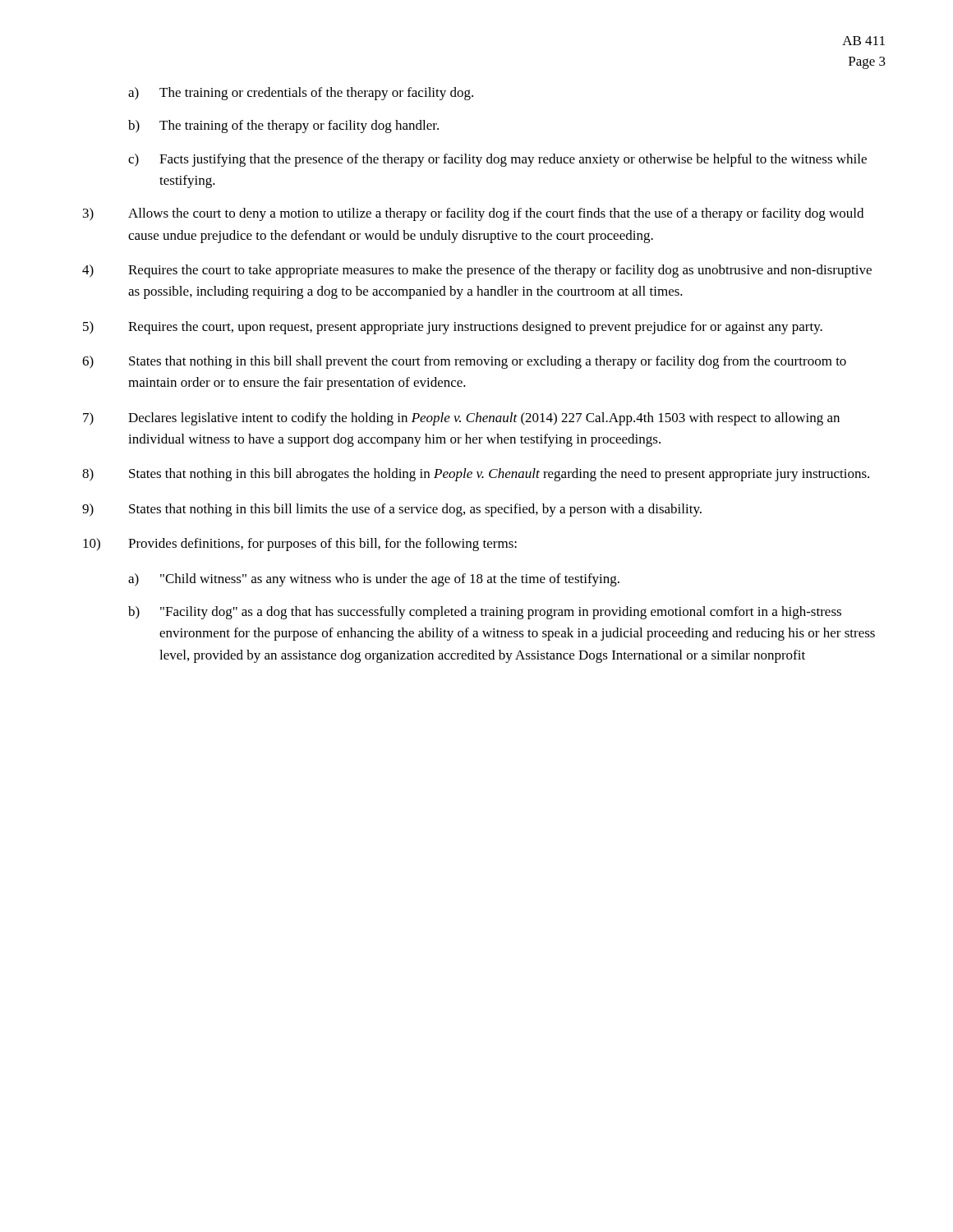Click the passage that begins "a) "Child witness""
Screen dimensions: 1232x953
(507, 579)
